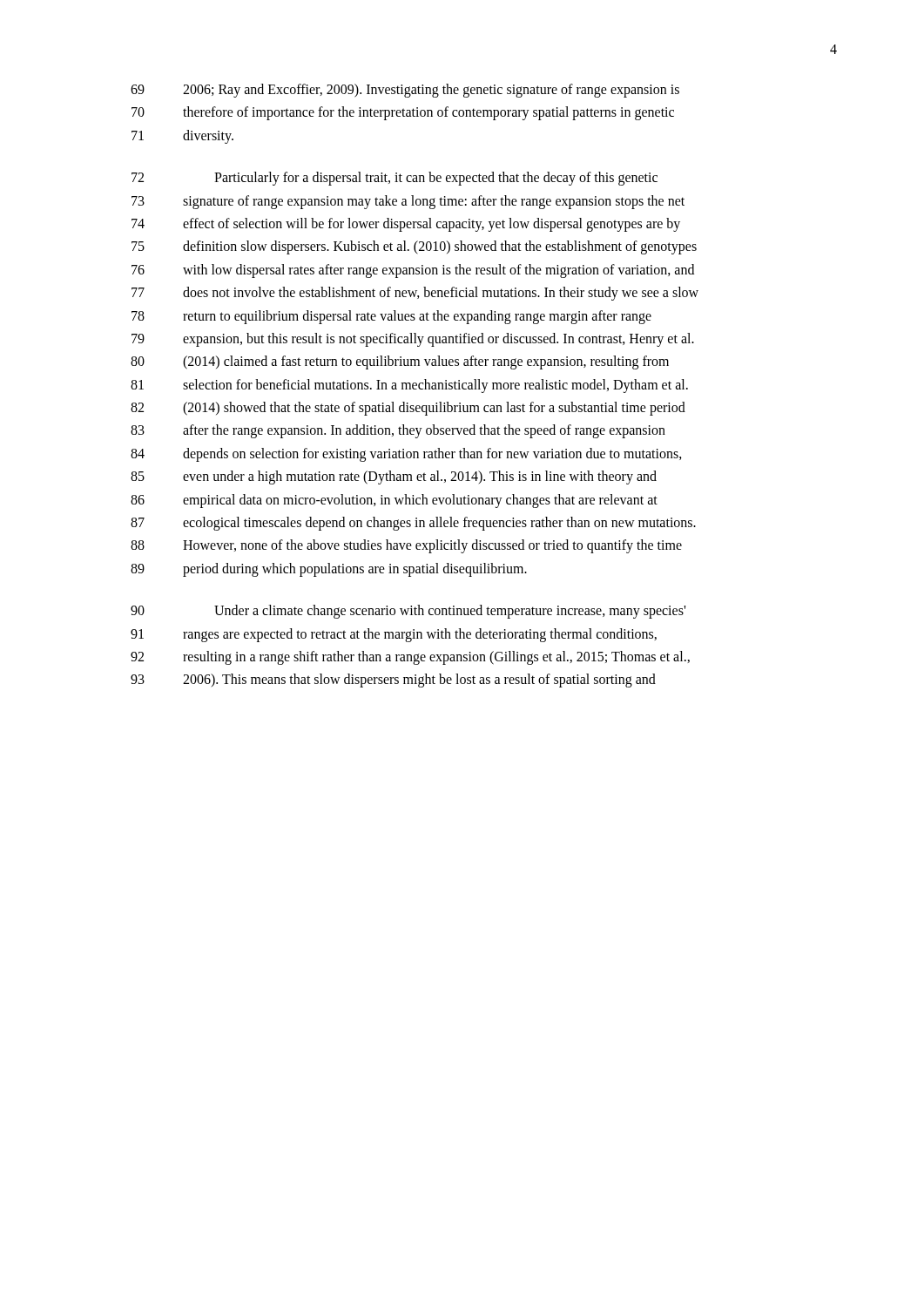The height and width of the screenshot is (1307, 924).
Task: Find the region starting "72 Particularly for a dispersal trait,"
Action: click(484, 373)
